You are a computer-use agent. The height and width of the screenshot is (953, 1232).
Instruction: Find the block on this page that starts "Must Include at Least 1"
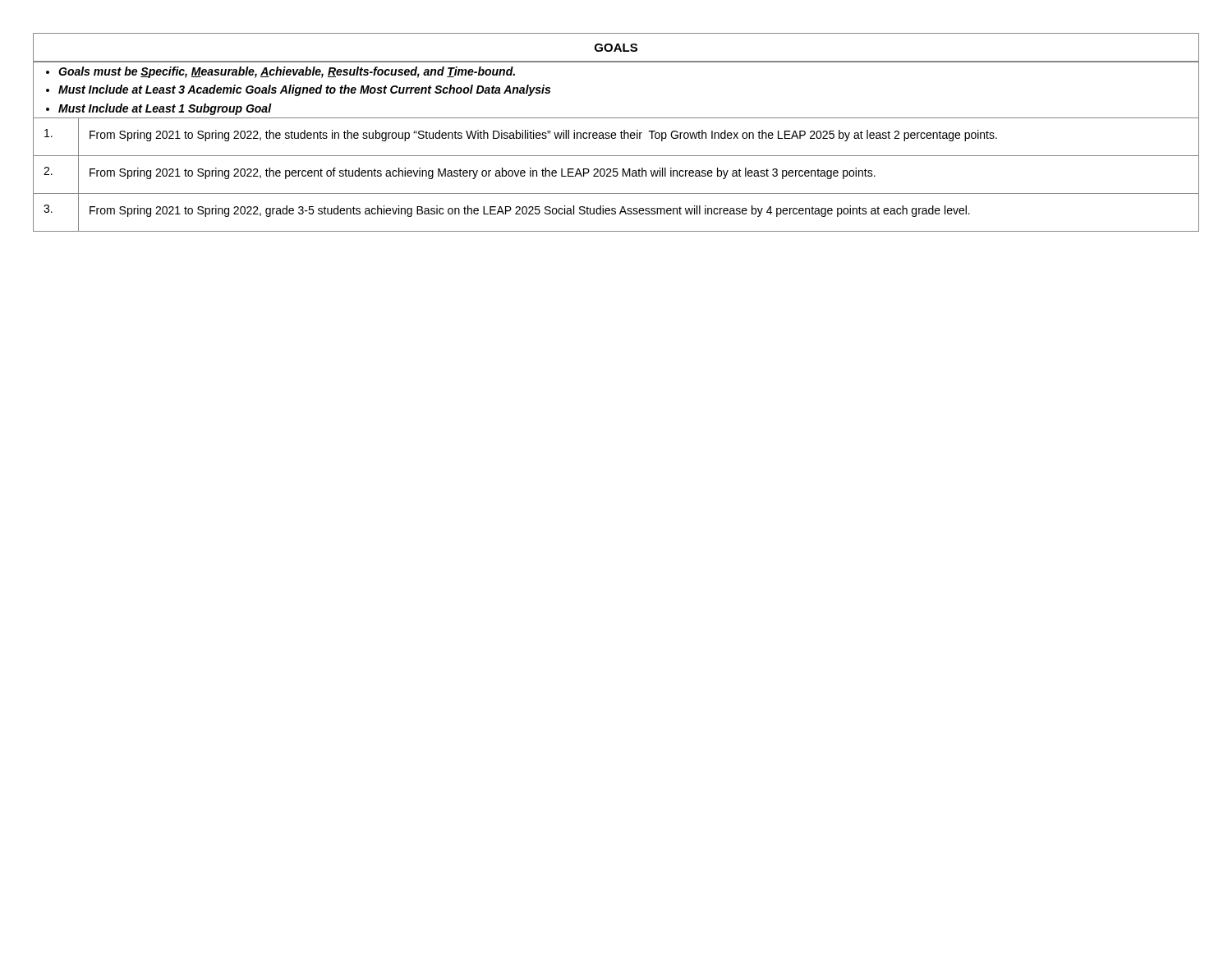[x=165, y=108]
